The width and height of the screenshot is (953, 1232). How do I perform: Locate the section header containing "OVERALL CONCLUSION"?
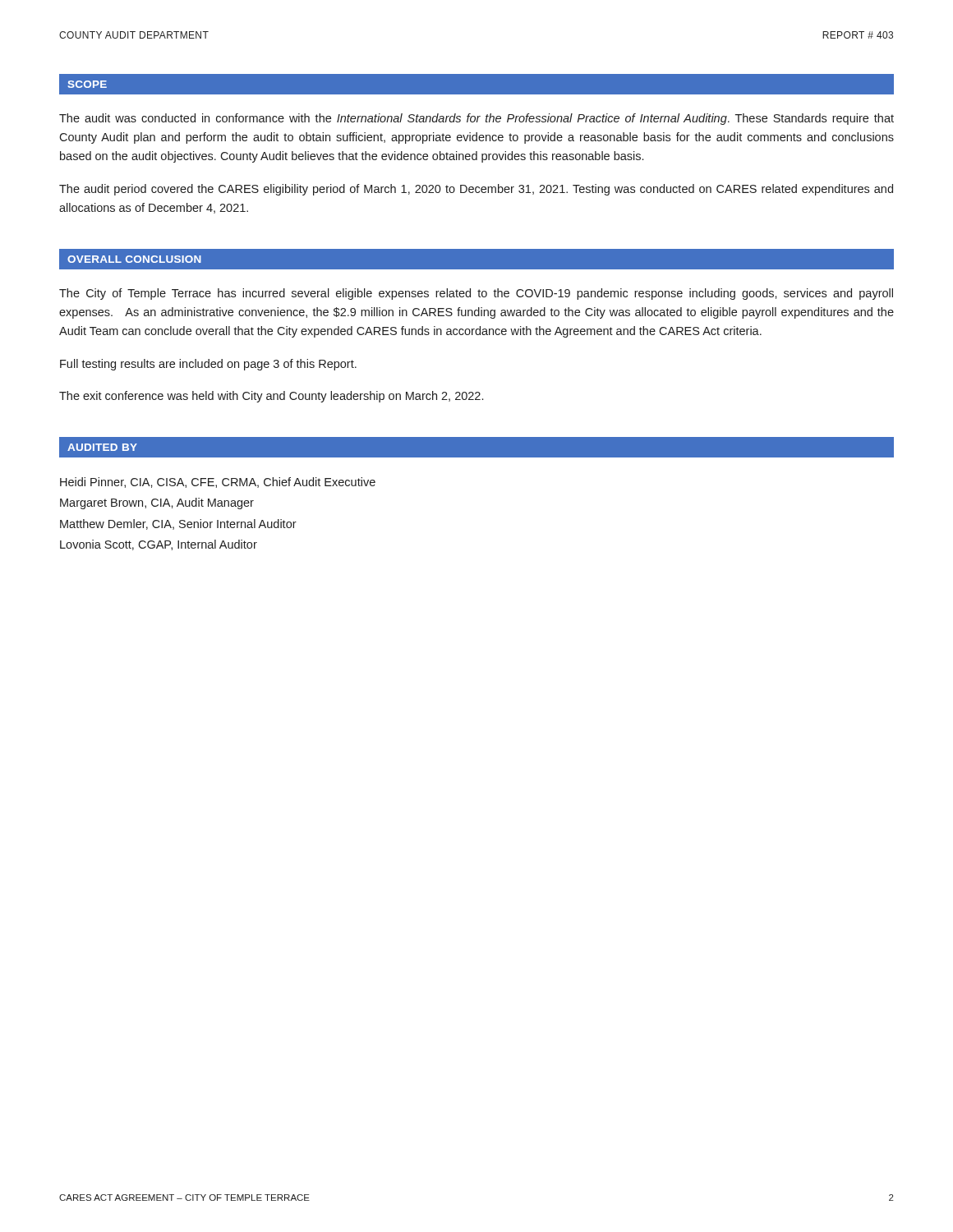135,259
